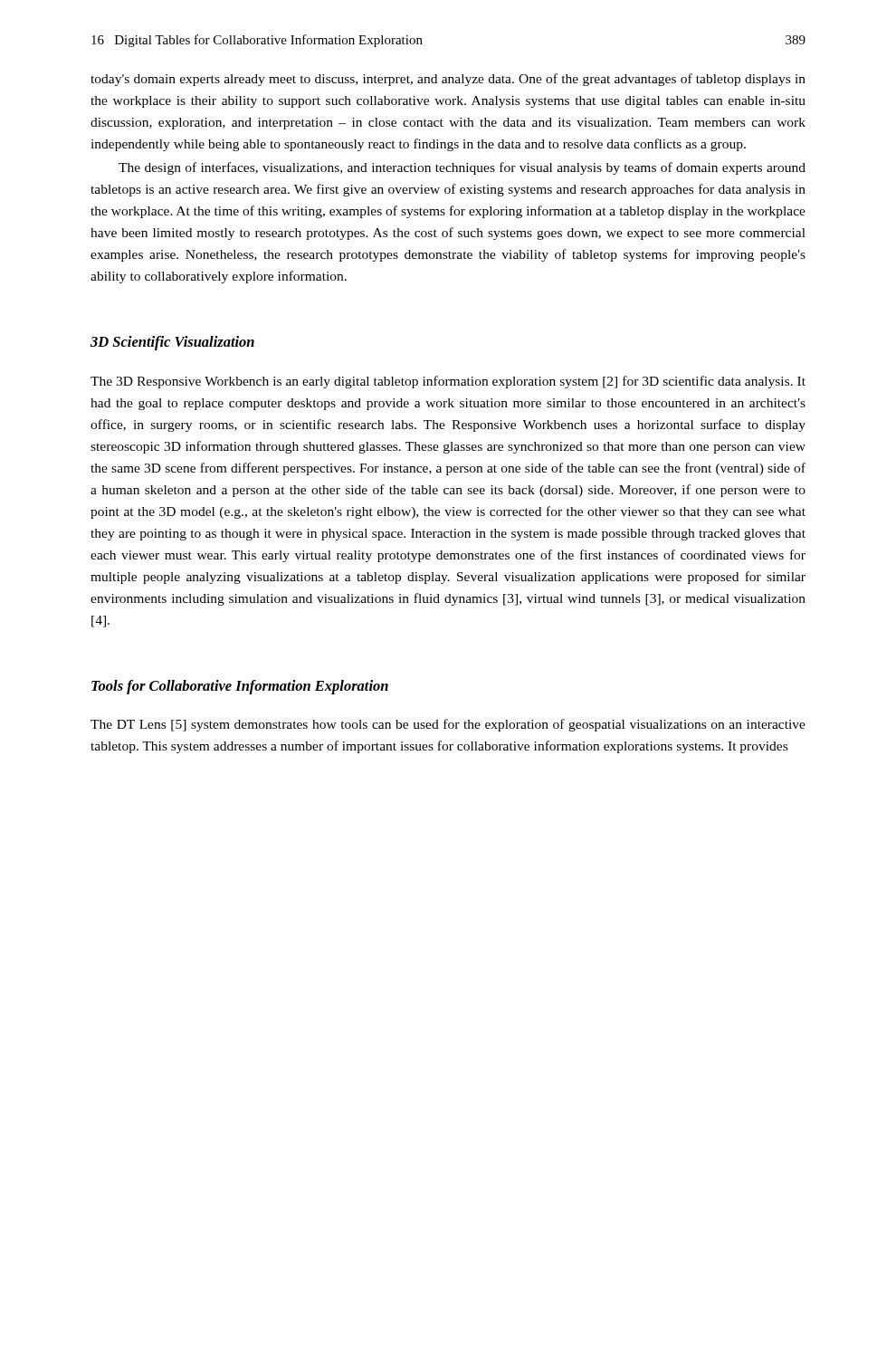Where does it say "Tools for Collaborative Information Exploration"?
The image size is (896, 1358).
[240, 687]
